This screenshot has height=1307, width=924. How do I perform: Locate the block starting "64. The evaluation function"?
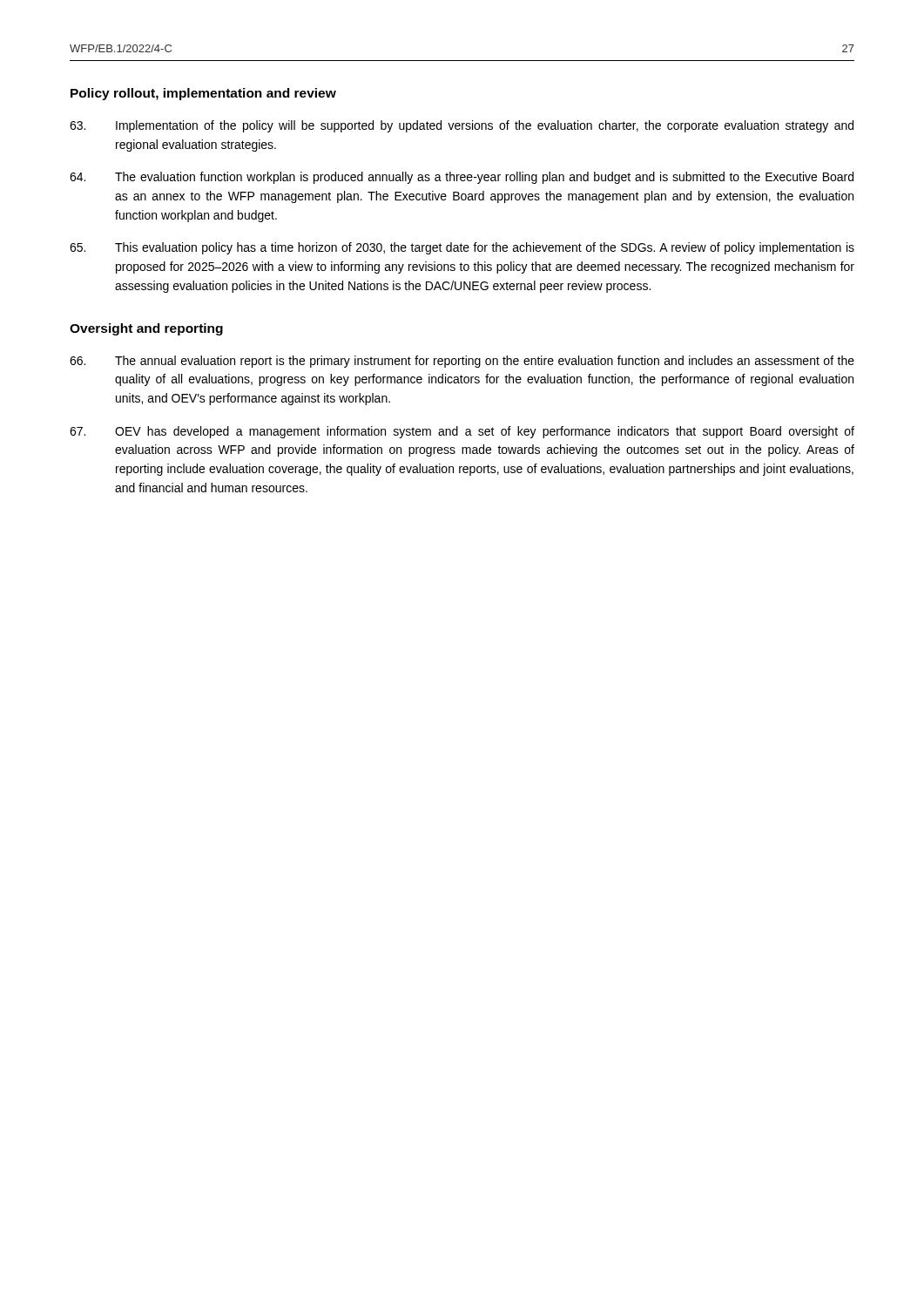pyautogui.click(x=462, y=197)
